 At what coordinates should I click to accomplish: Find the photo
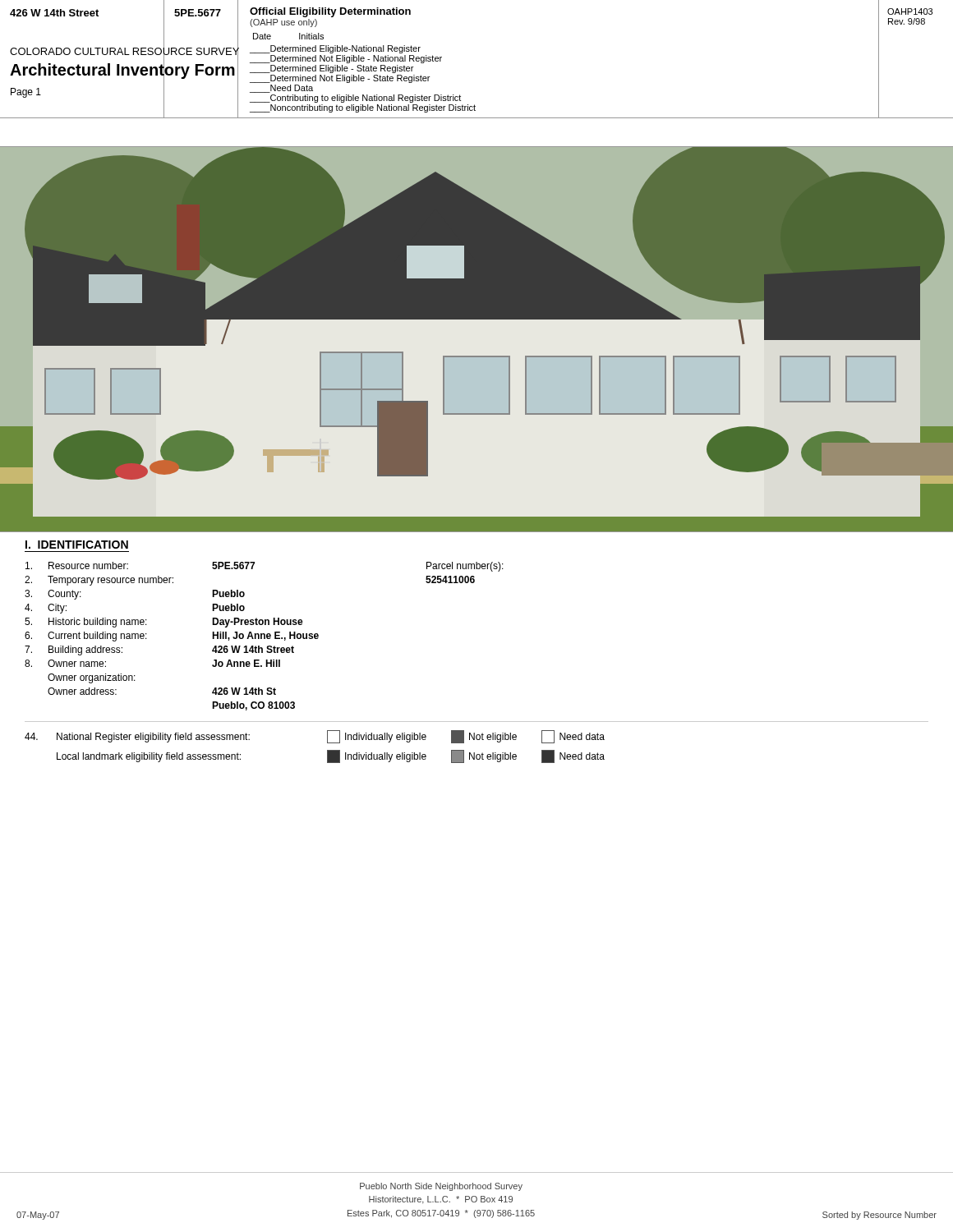point(476,340)
